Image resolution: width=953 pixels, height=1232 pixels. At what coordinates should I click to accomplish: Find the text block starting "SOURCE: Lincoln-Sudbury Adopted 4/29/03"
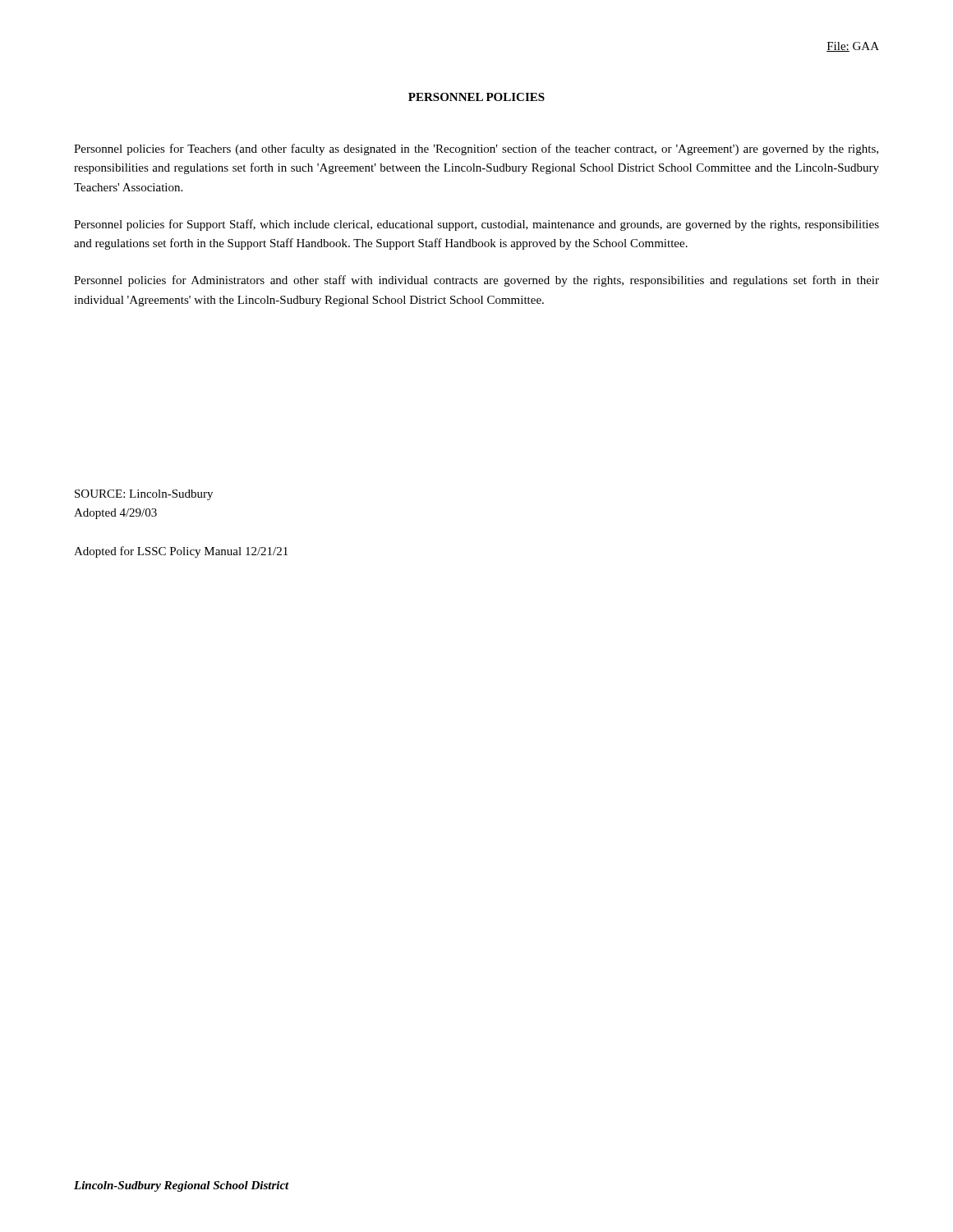[x=144, y=503]
